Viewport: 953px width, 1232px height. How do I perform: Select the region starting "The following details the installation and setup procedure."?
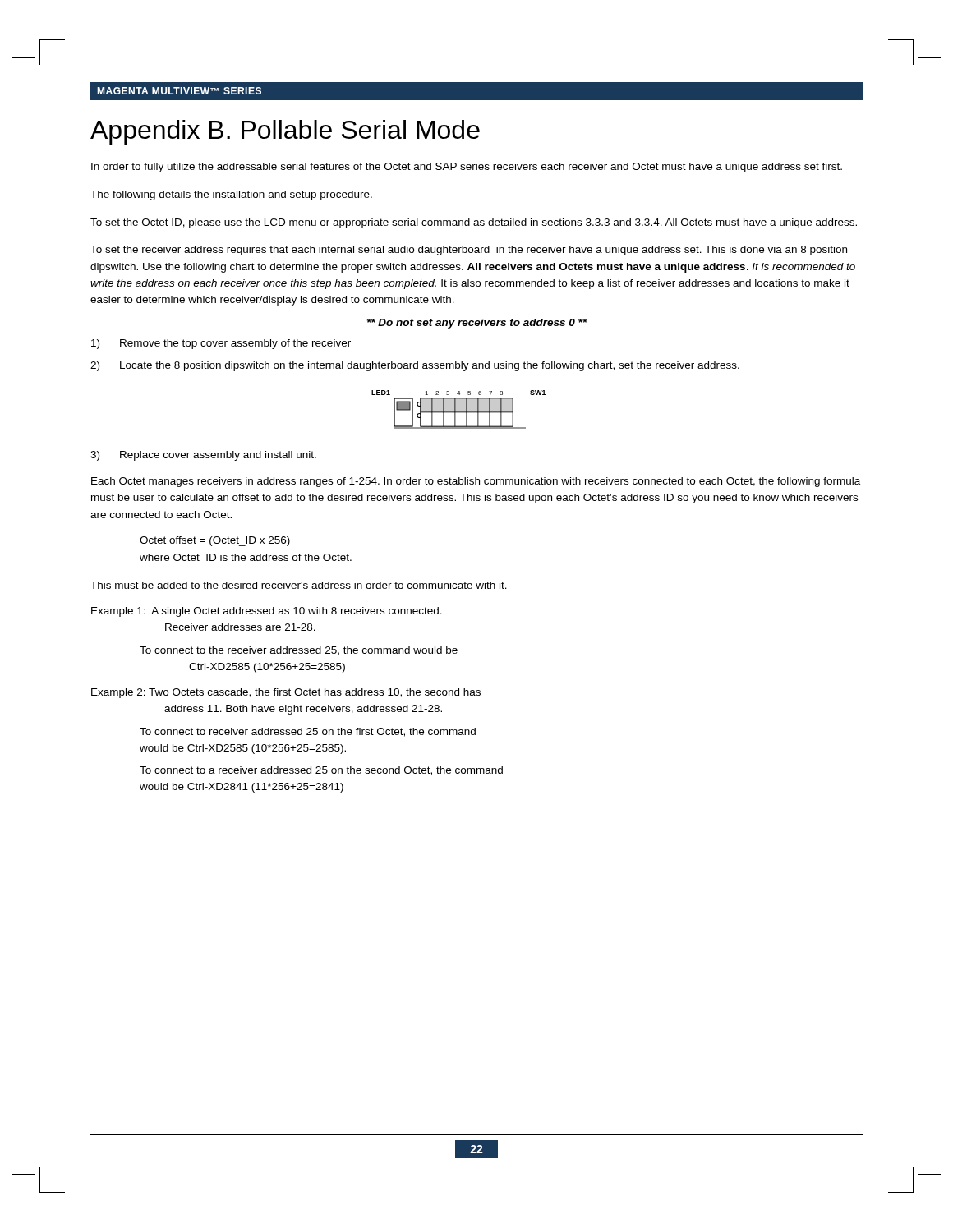click(x=231, y=195)
